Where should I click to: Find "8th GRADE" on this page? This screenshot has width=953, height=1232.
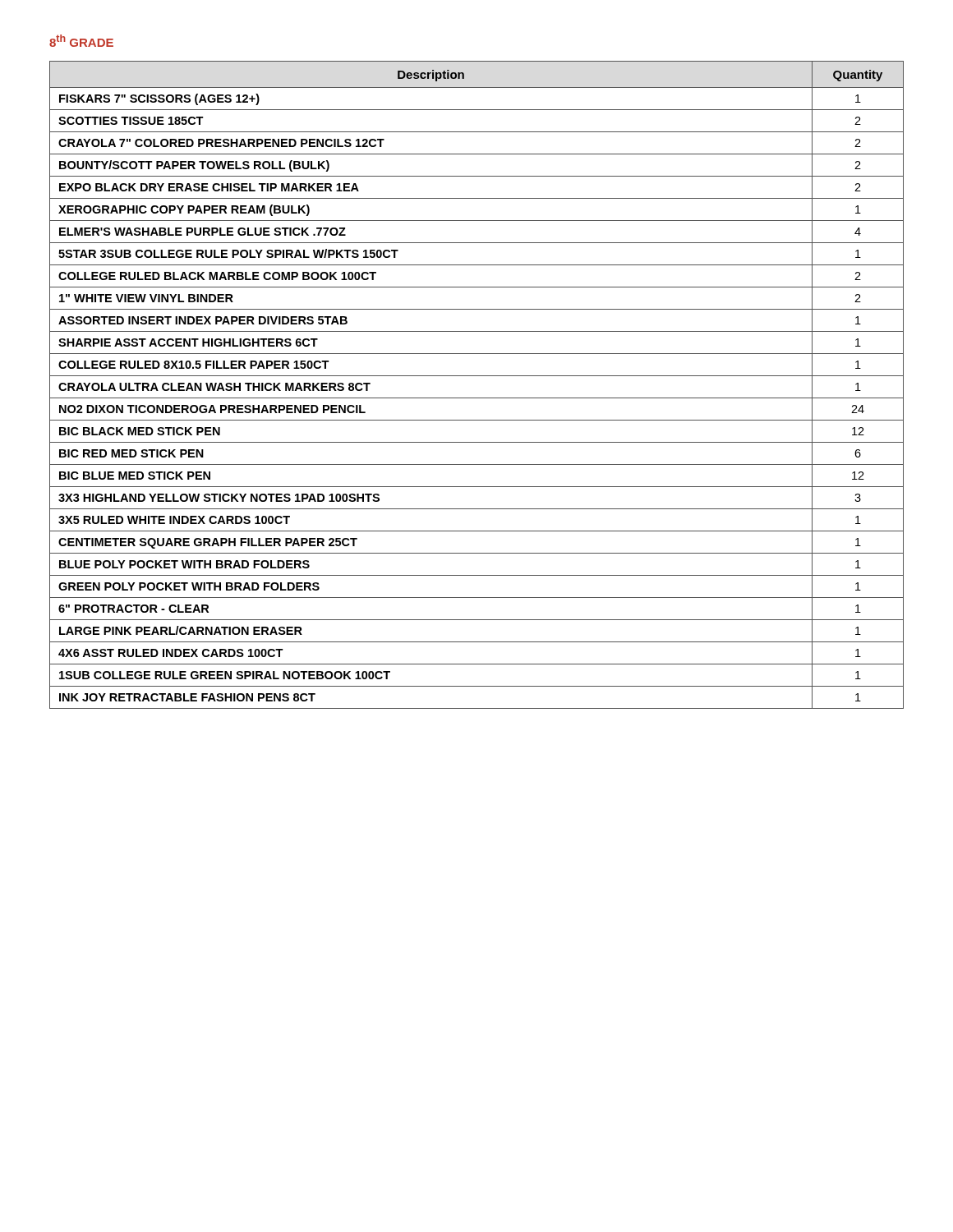82,41
